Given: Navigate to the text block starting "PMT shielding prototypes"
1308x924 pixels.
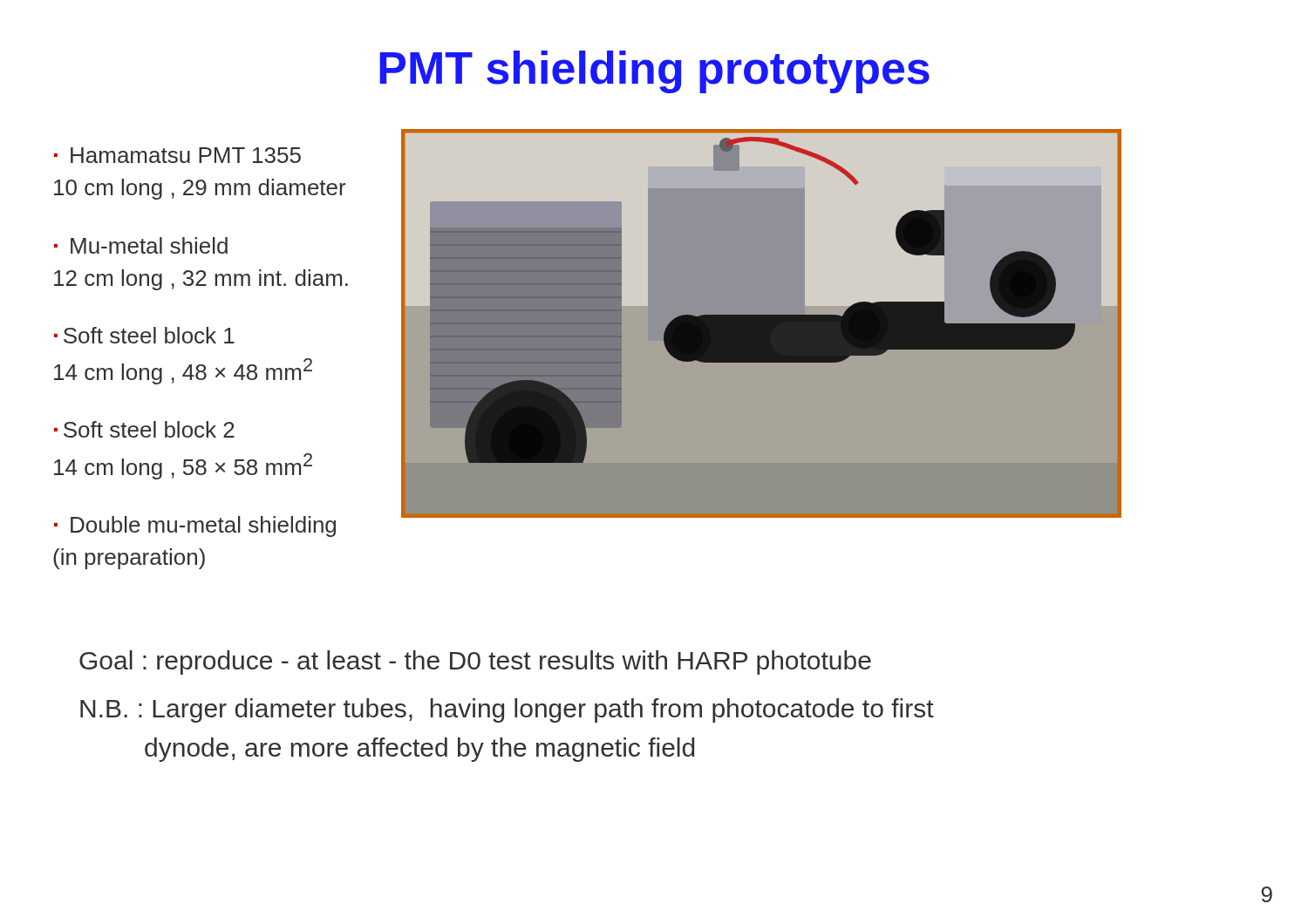Looking at the screenshot, I should pyautogui.click(x=654, y=68).
